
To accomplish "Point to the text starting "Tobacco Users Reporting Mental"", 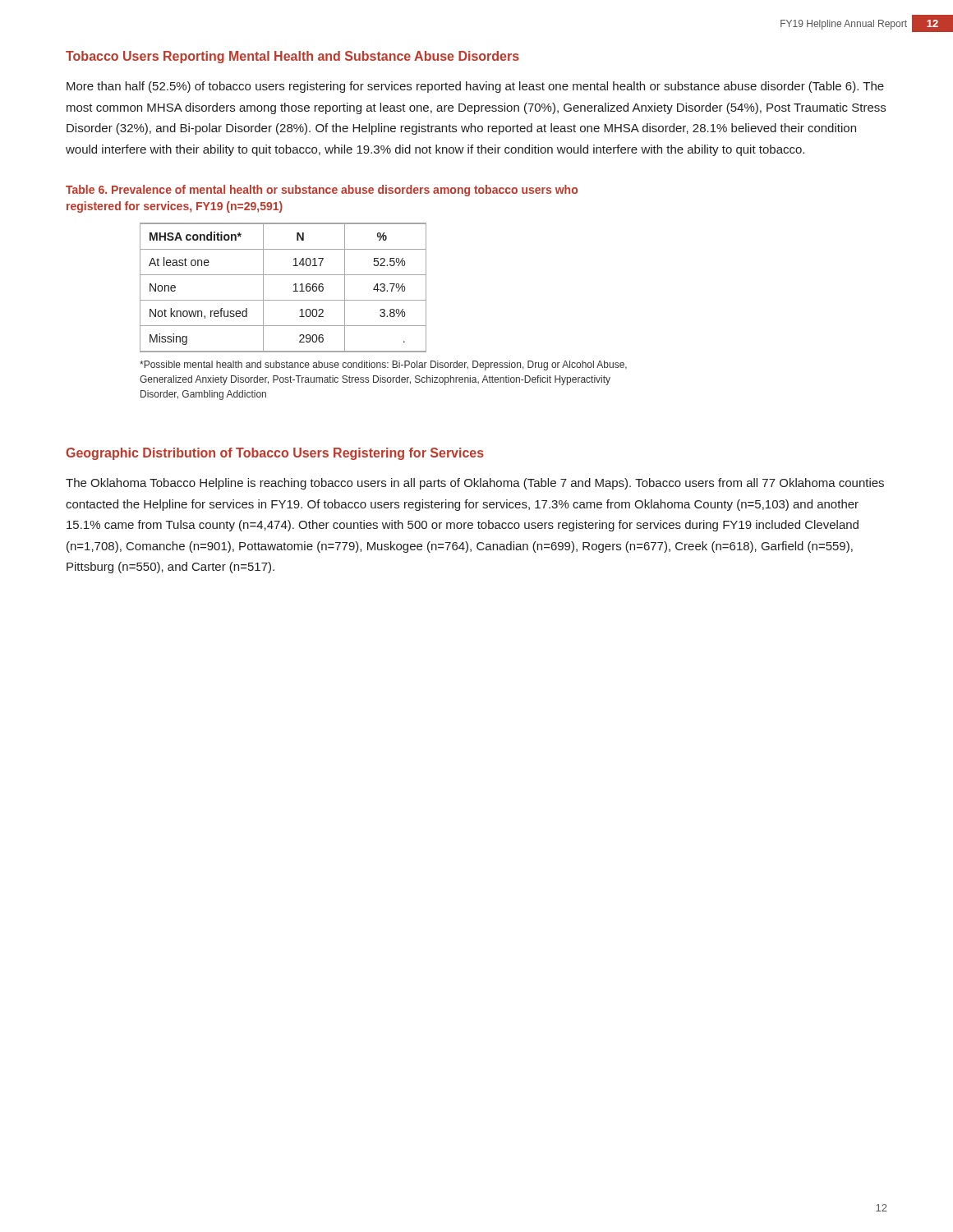I will (x=293, y=56).
